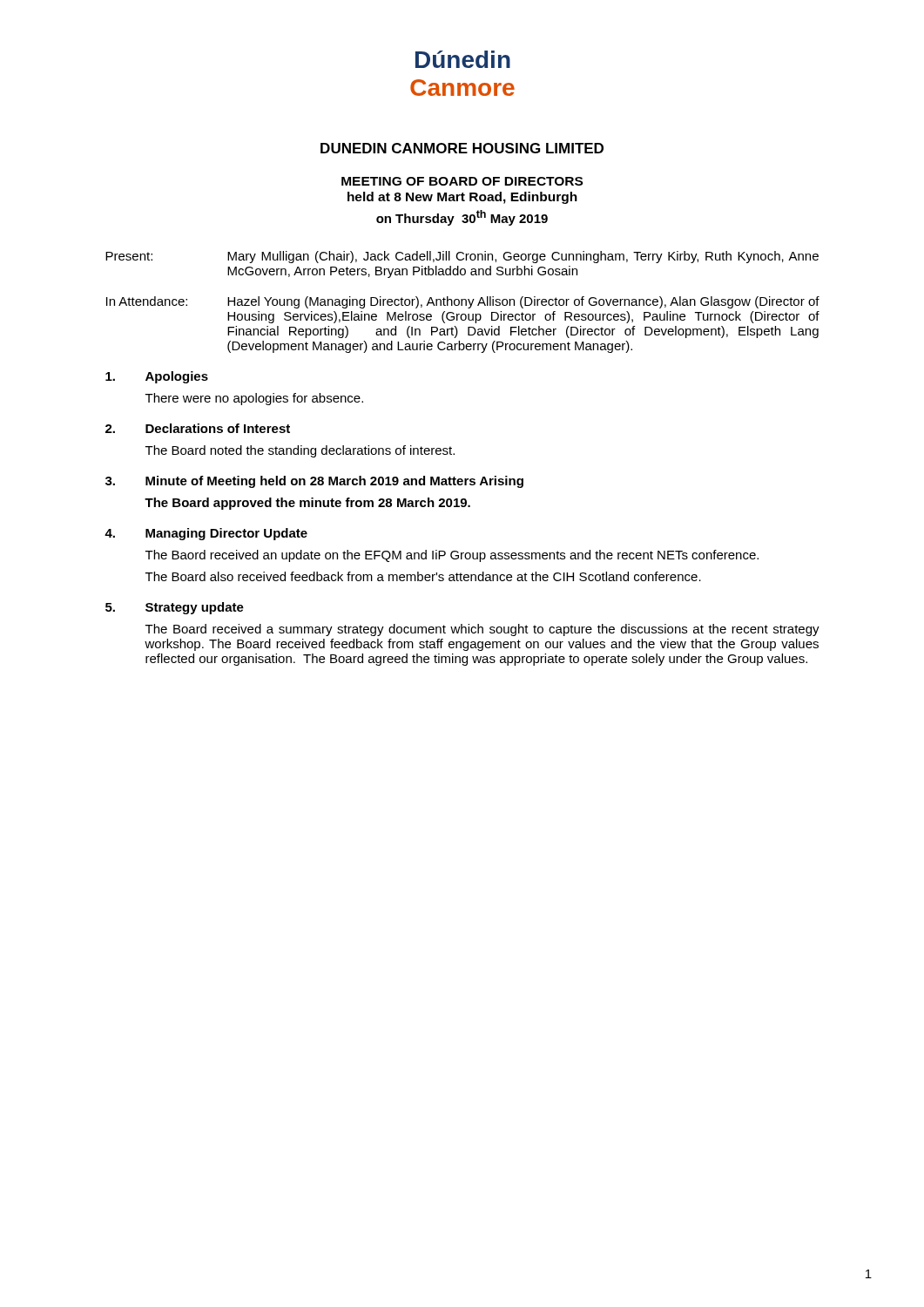Where is the passage that starts "The Baord received an update on the"?

tap(452, 555)
